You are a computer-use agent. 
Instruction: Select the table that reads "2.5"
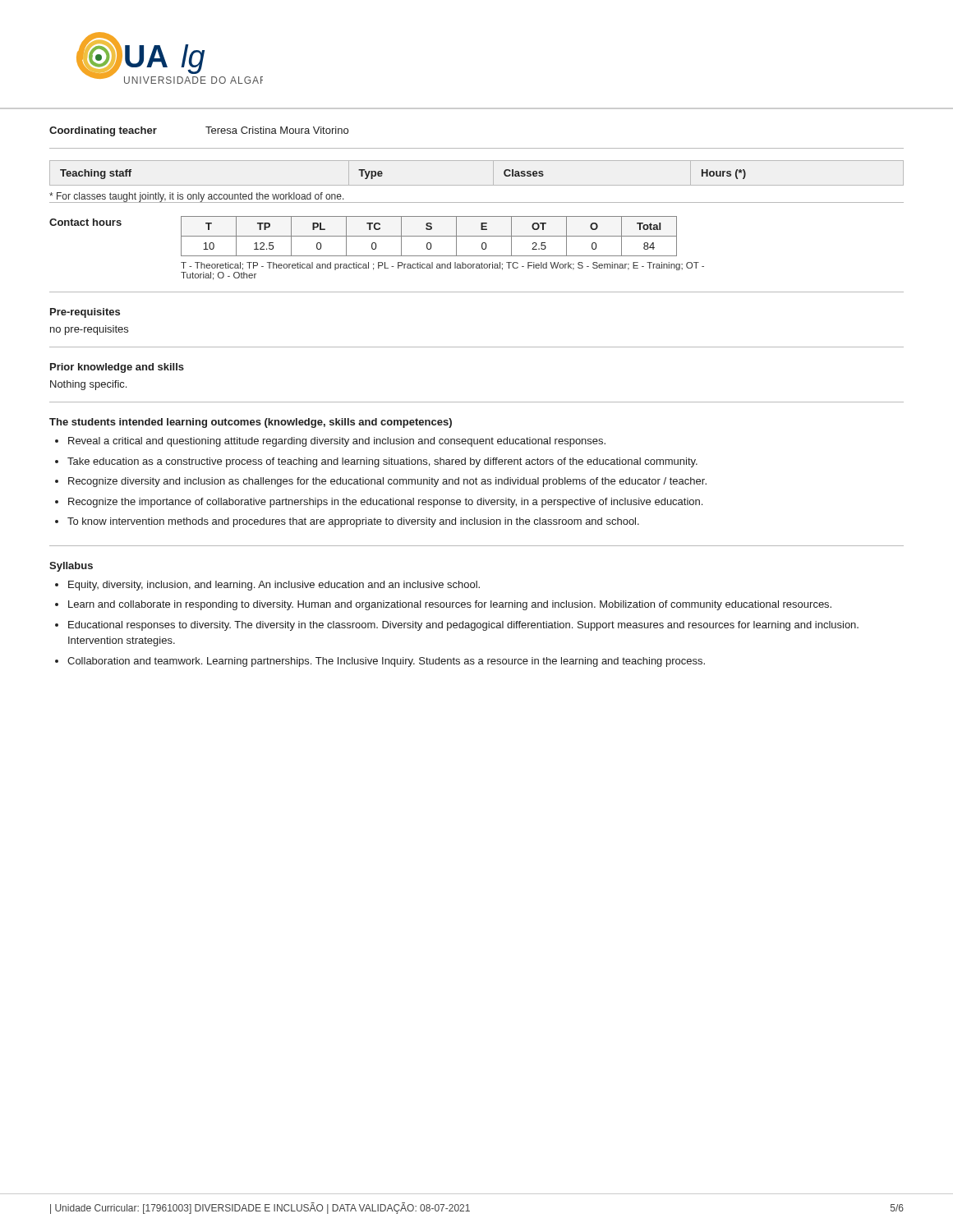point(443,236)
